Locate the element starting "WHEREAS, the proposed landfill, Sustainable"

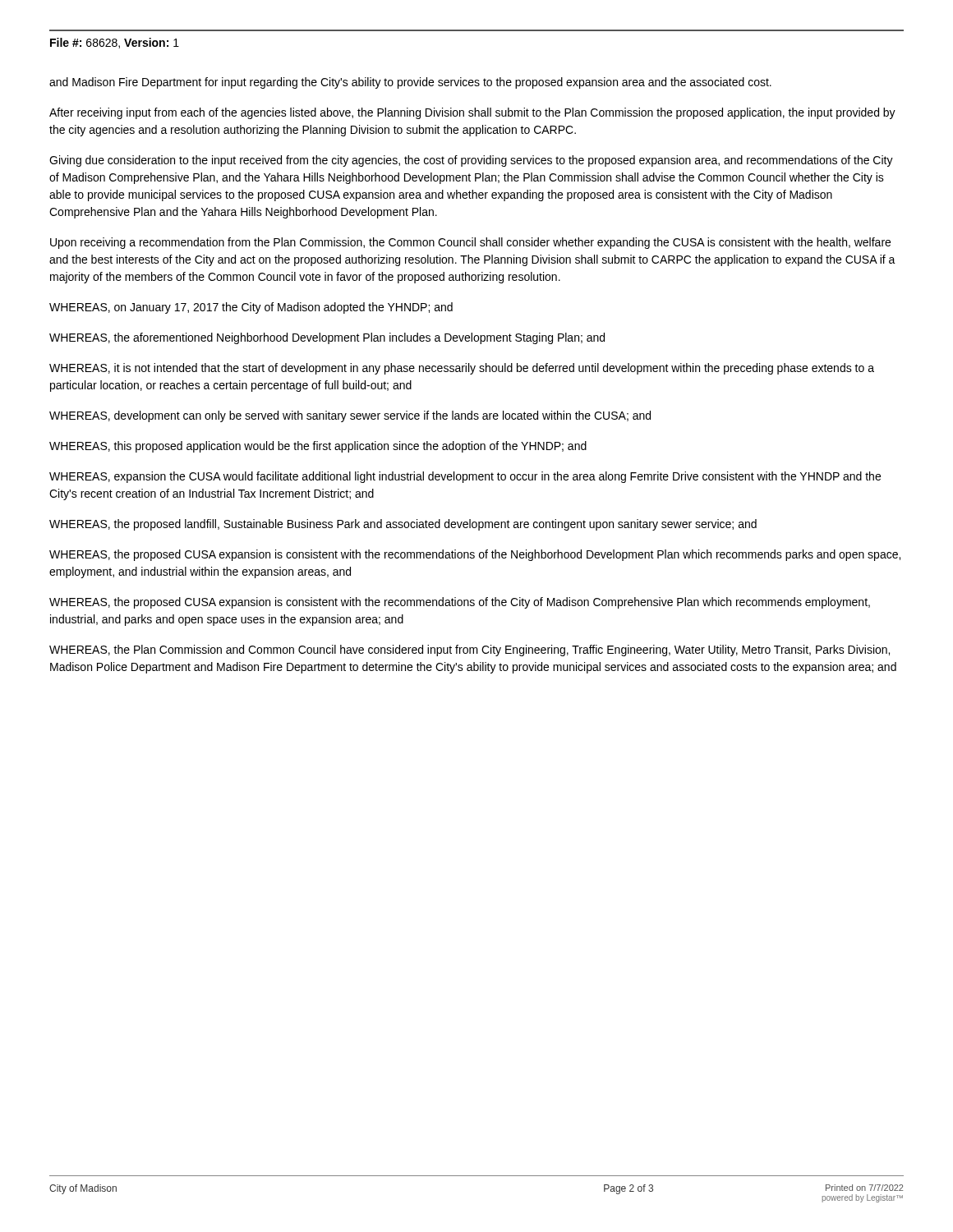[x=403, y=524]
